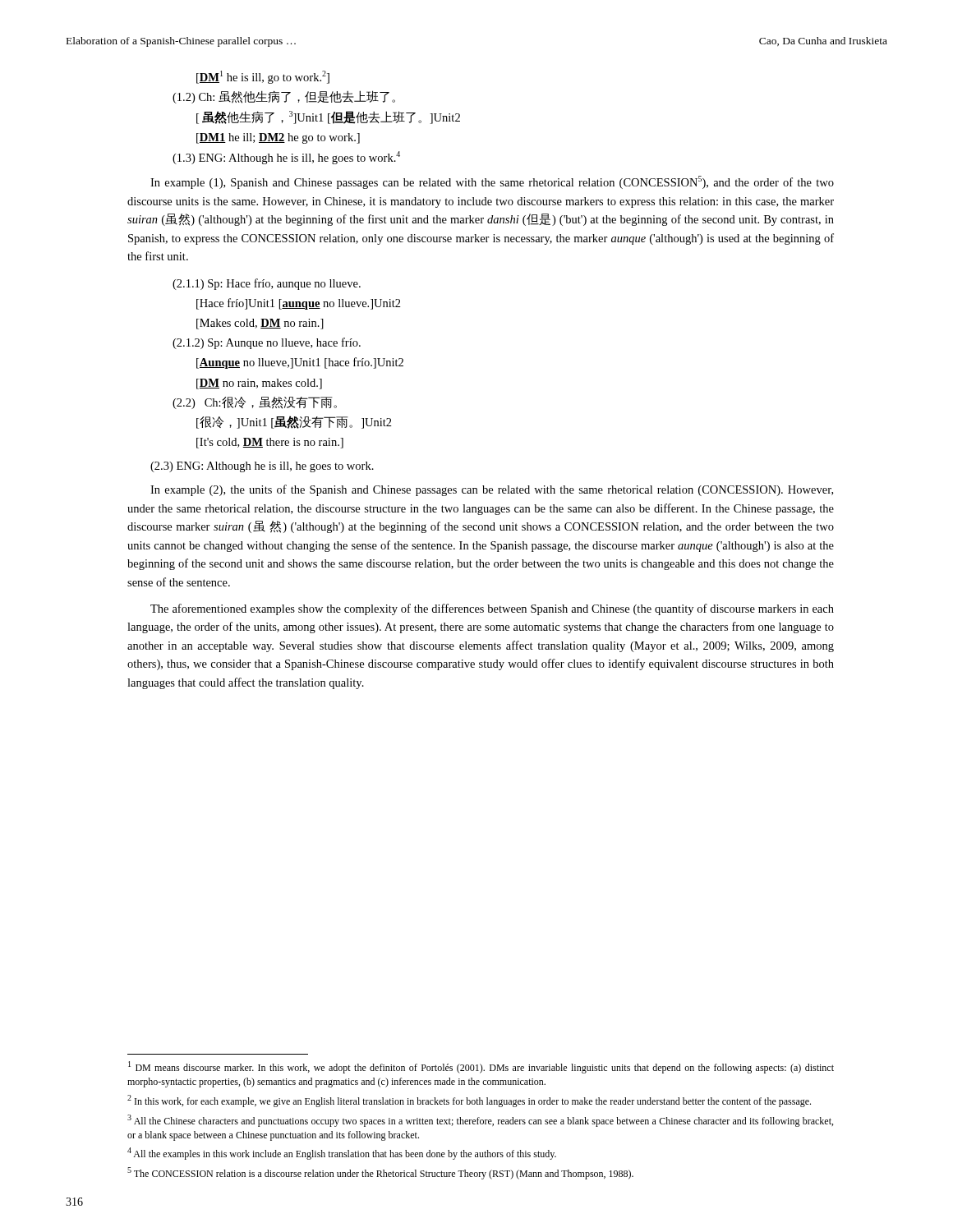The image size is (953, 1232).
Task: Navigate to the passage starting "5 The CONCESSION relation"
Action: [x=381, y=1173]
